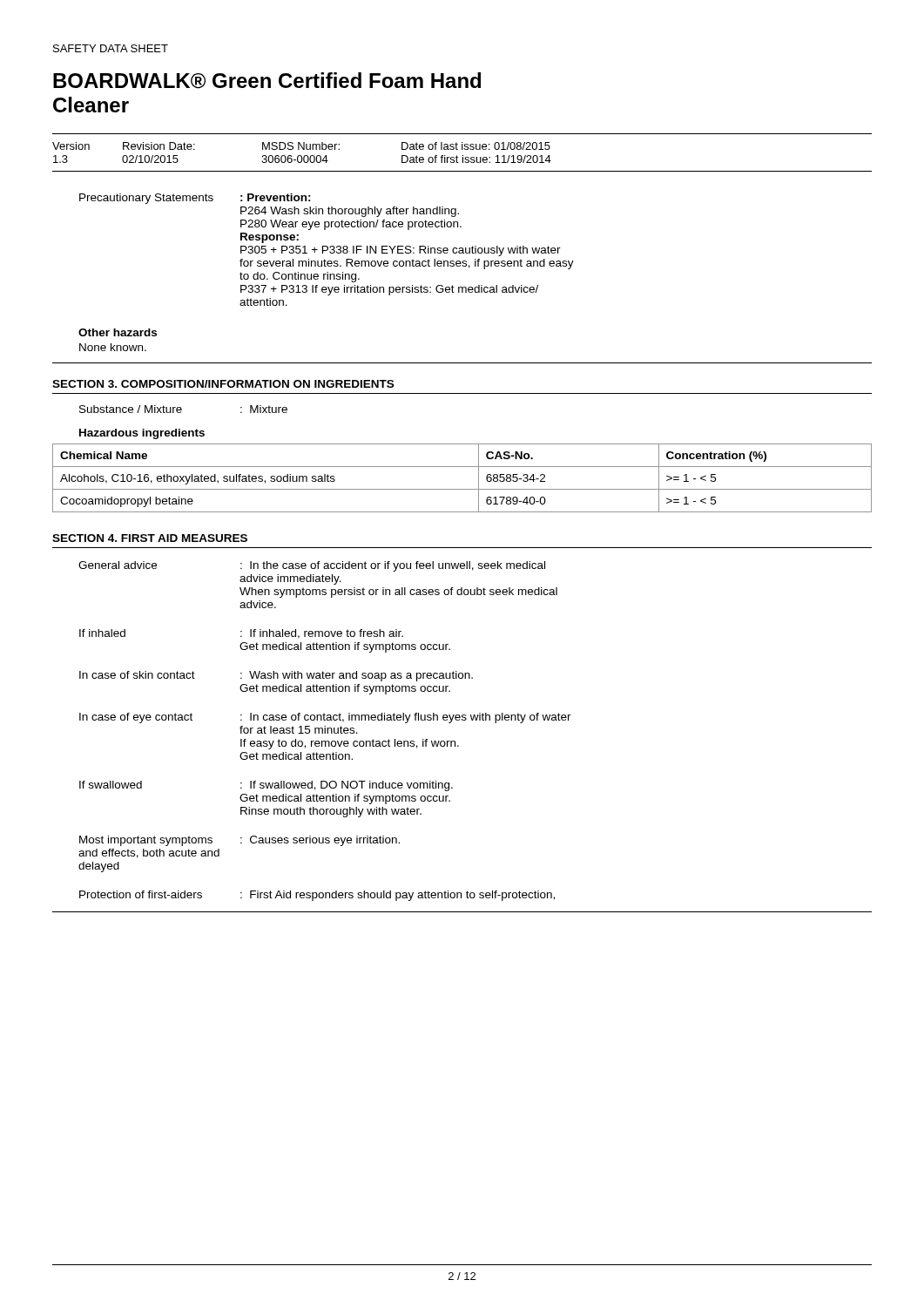
Task: Where does it say "Hazardous ingredients"?
Action: coord(142,433)
